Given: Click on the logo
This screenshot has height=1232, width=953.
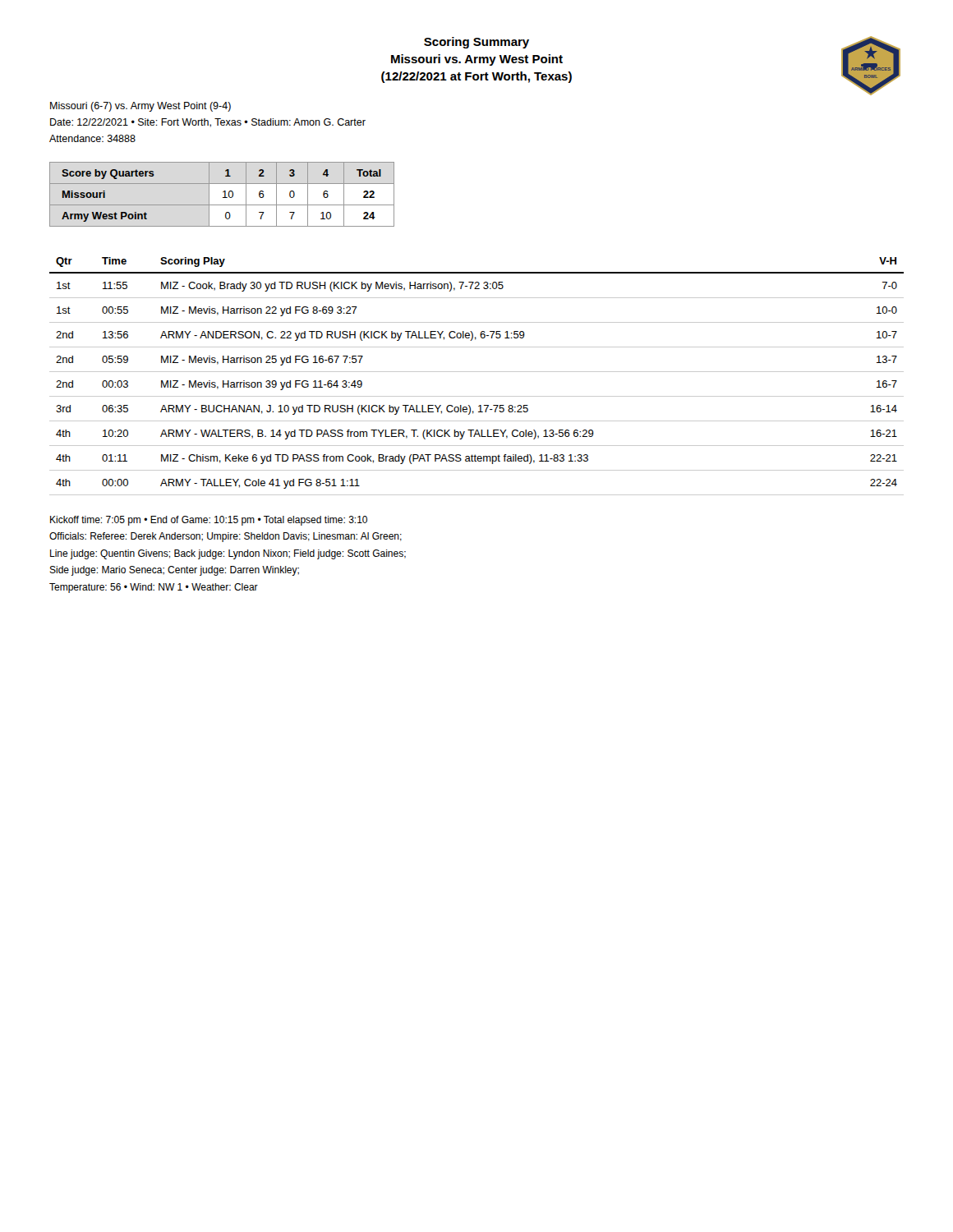Looking at the screenshot, I should (871, 66).
